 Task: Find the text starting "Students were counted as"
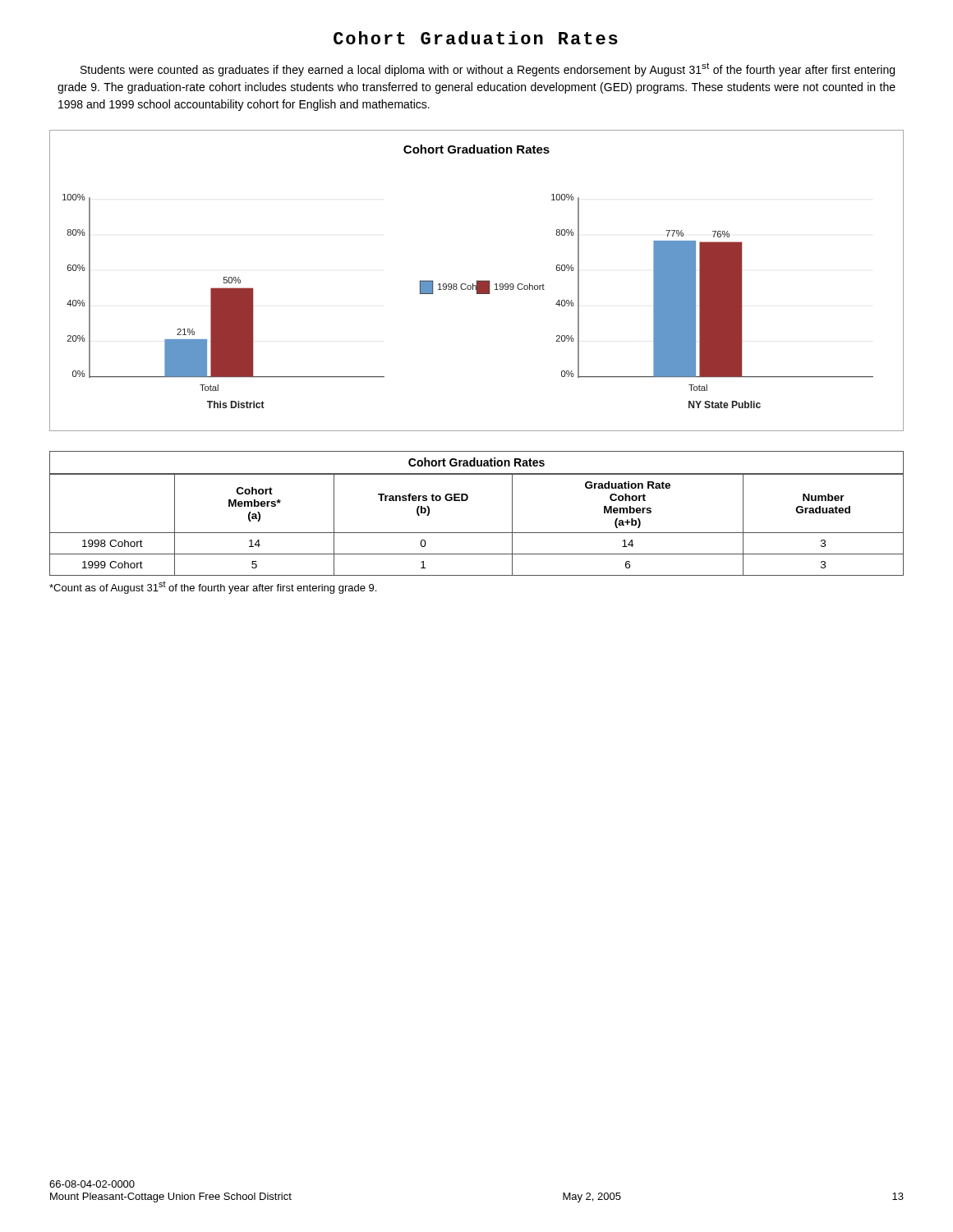476,85
